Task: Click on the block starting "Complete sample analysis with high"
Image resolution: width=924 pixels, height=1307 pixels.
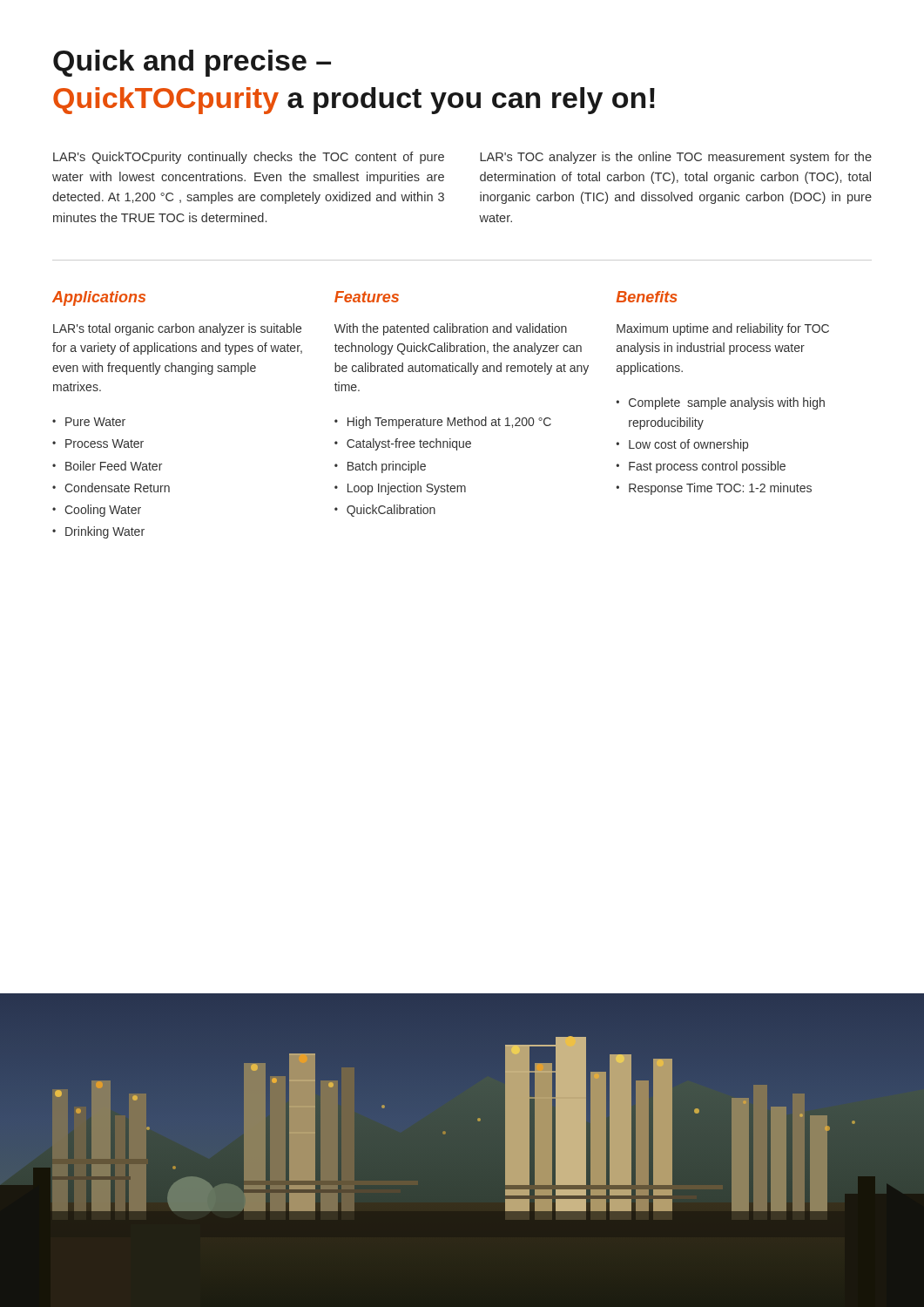Action: pyautogui.click(x=727, y=413)
